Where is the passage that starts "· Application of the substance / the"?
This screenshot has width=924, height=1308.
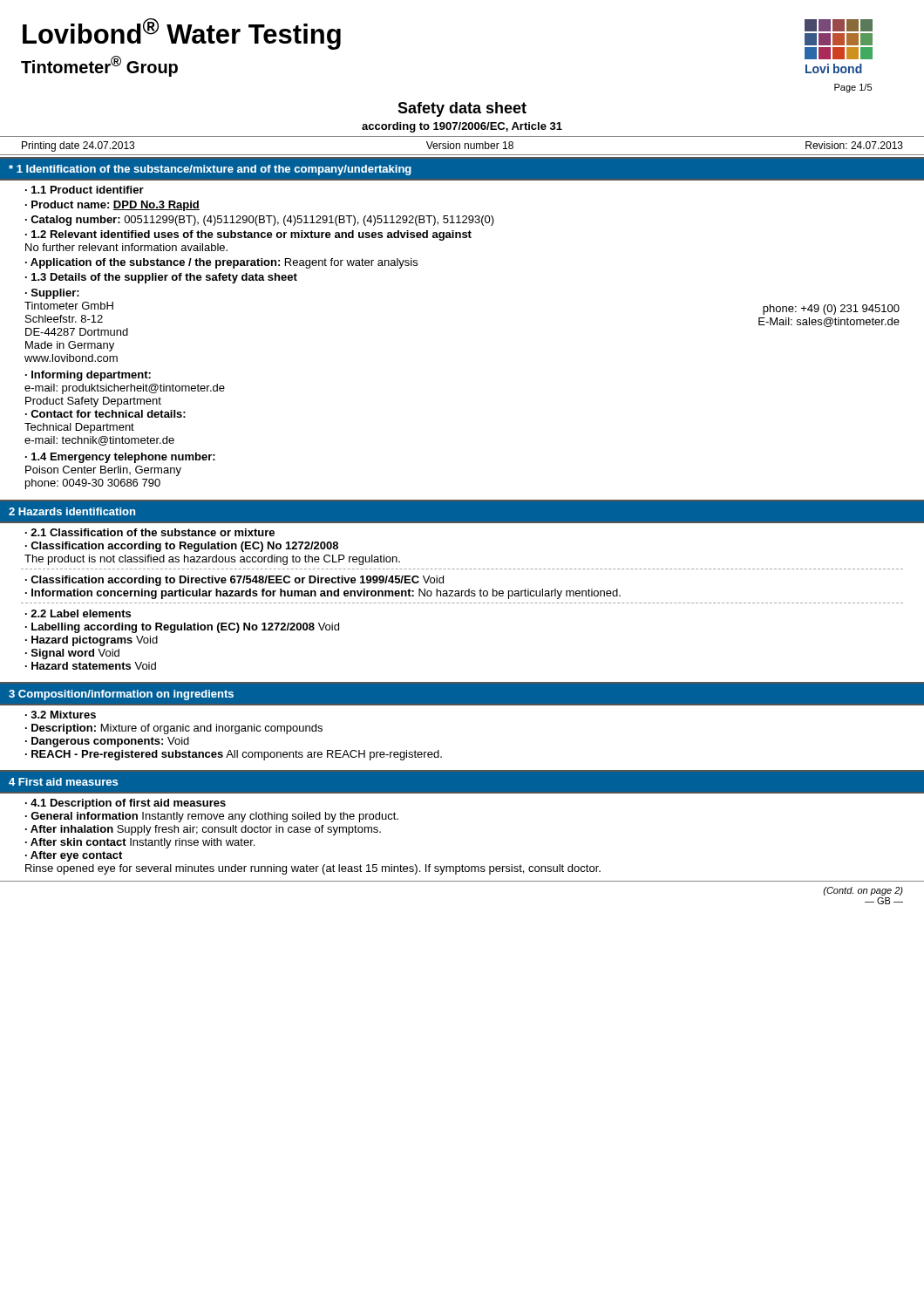(221, 262)
